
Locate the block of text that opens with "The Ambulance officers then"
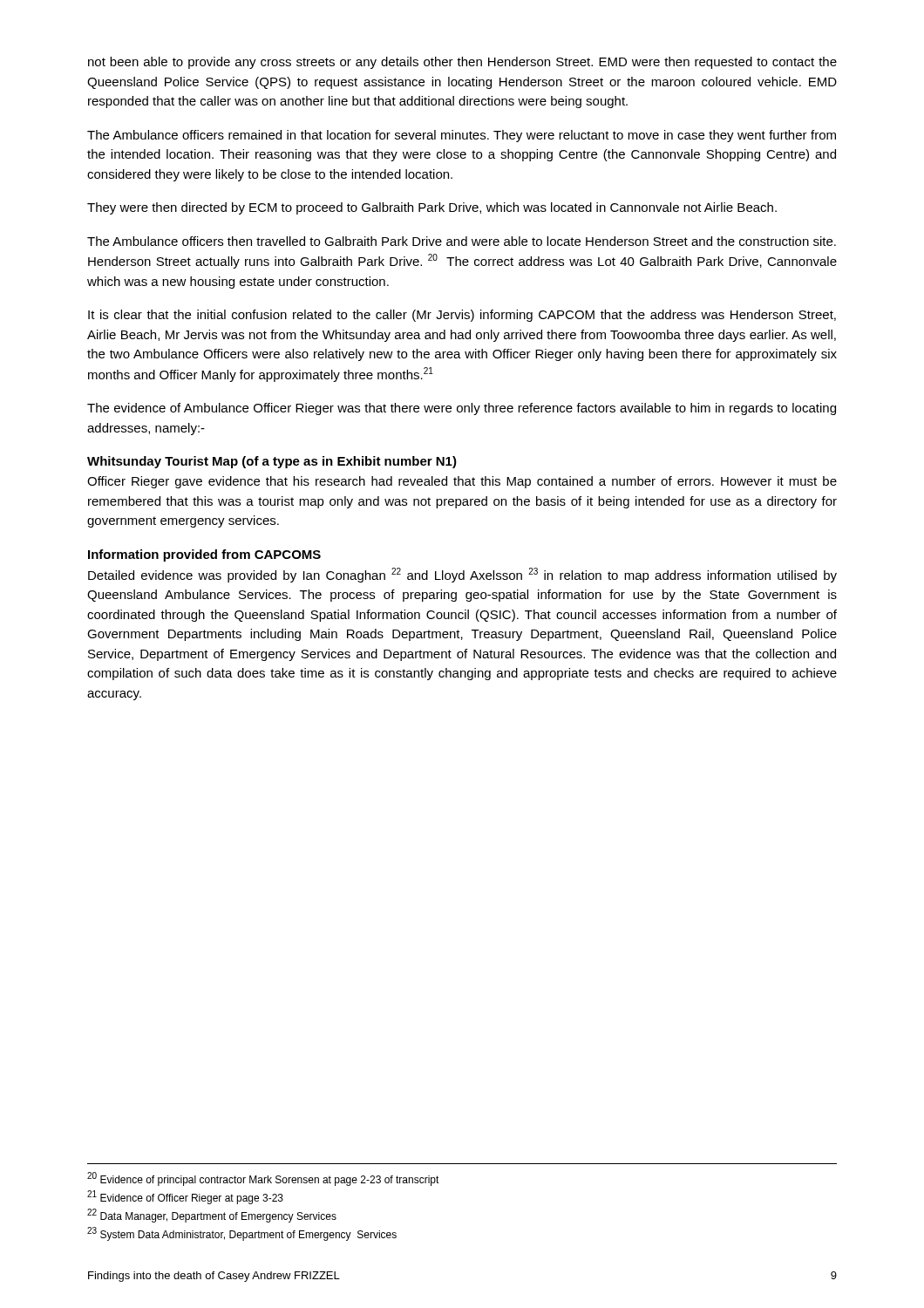462,261
